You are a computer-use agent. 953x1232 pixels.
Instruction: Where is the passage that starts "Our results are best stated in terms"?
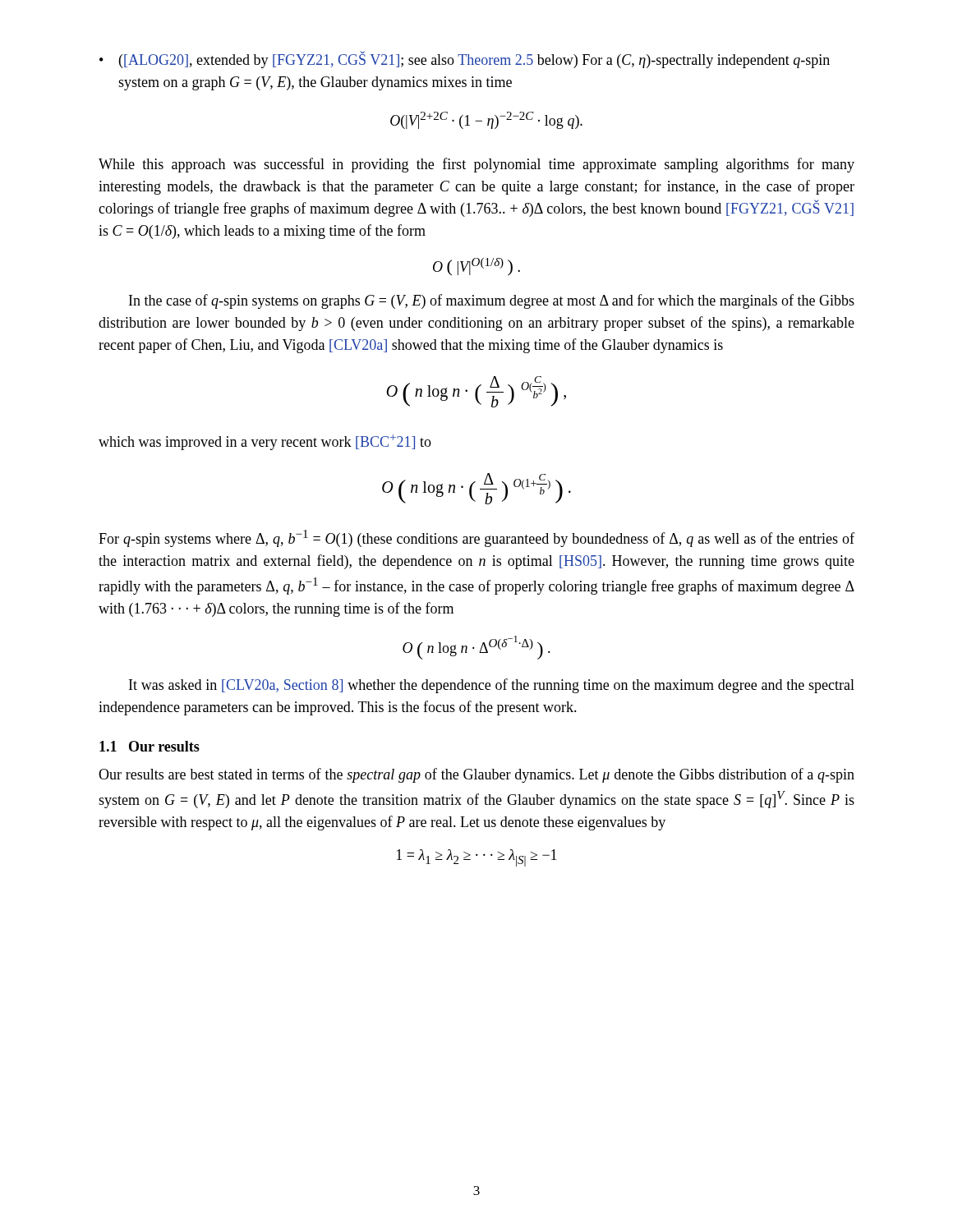pyautogui.click(x=476, y=799)
